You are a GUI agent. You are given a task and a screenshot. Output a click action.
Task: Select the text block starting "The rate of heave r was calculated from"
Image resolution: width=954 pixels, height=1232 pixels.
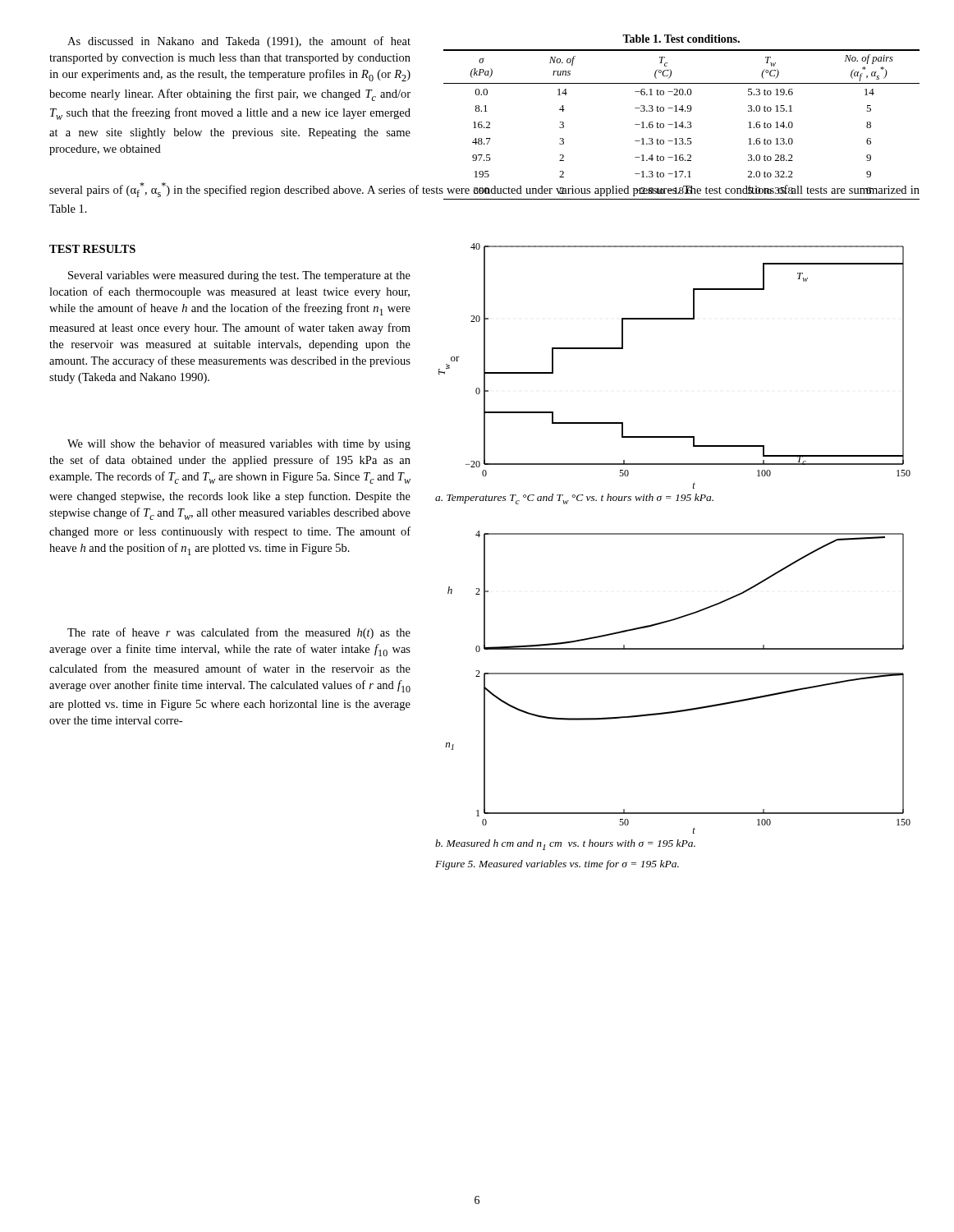[230, 676]
